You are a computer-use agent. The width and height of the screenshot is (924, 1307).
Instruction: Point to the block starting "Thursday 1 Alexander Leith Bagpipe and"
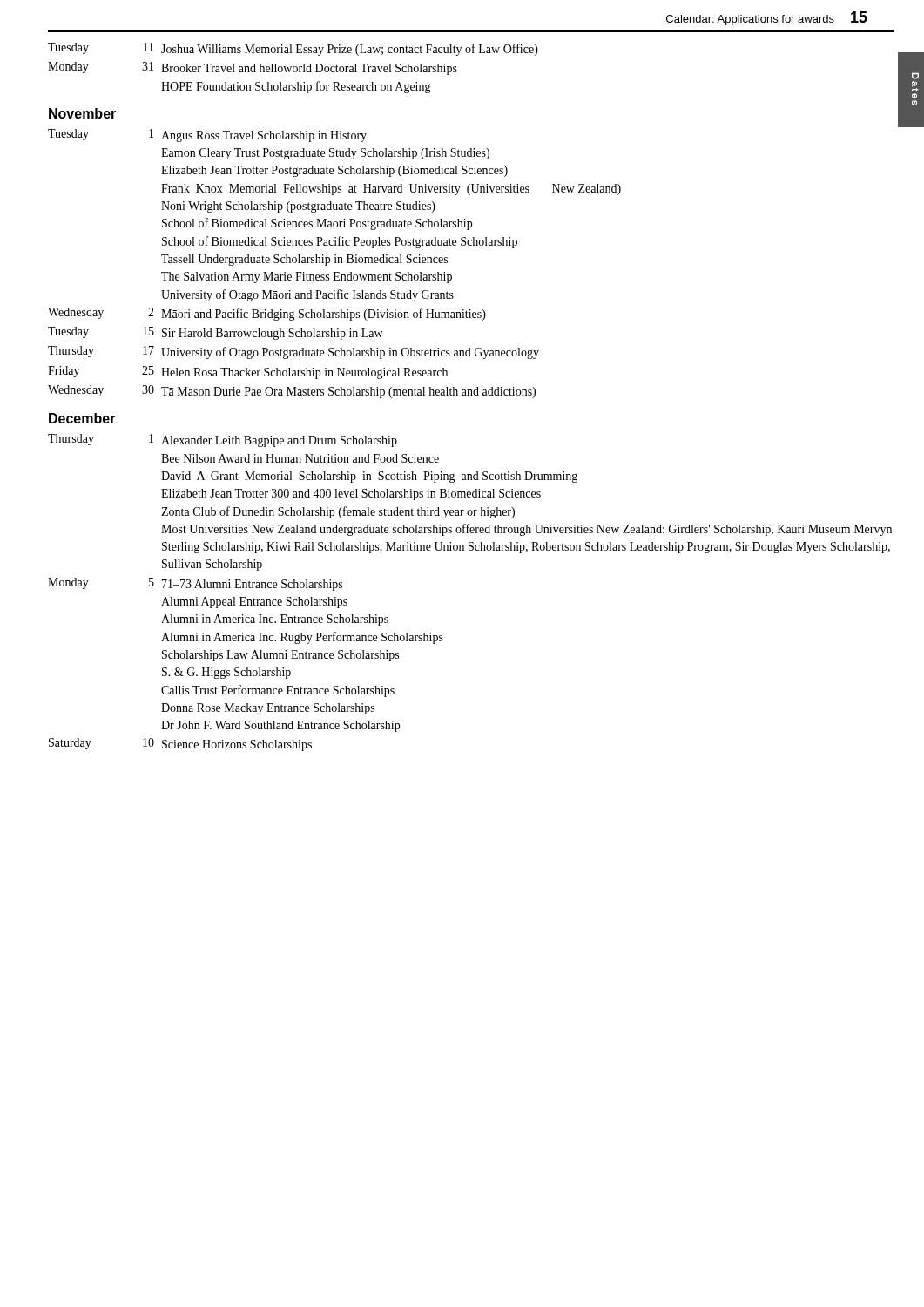[471, 503]
